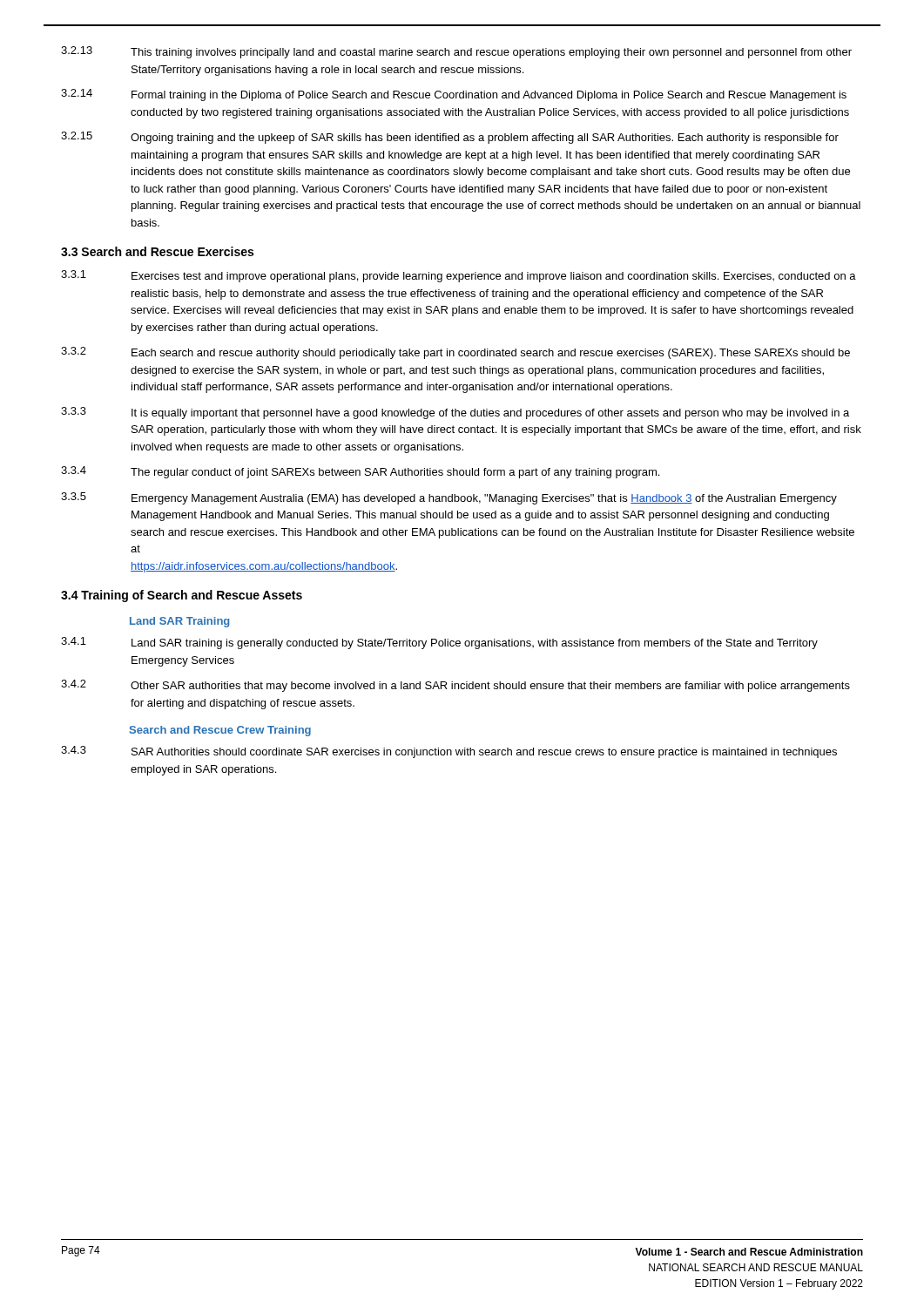Screen dimensions: 1307x924
Task: Navigate to the region starting "3.3.5 Emergency Management"
Action: pyautogui.click(x=462, y=532)
